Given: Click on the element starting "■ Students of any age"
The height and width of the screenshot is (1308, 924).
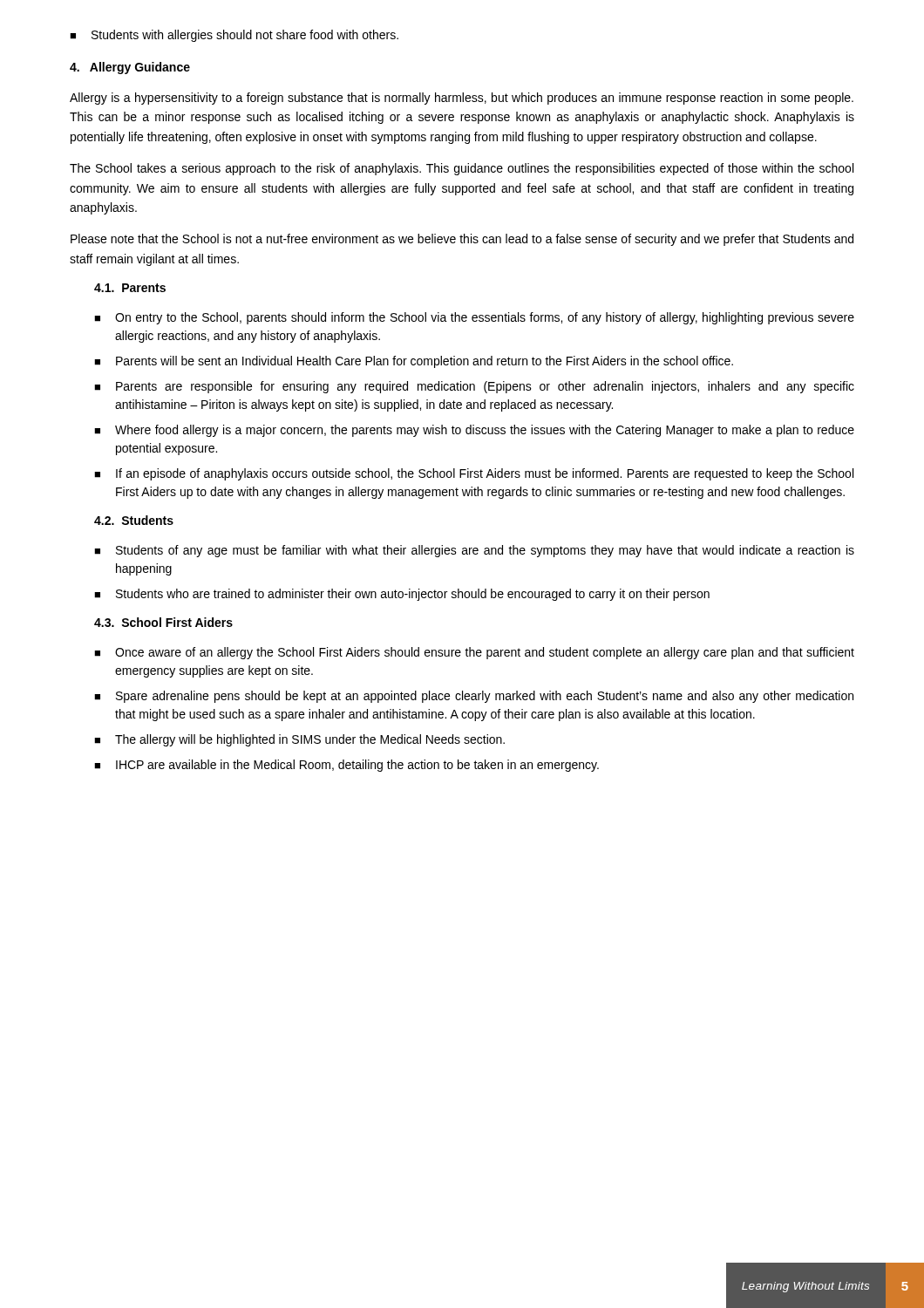Looking at the screenshot, I should pos(474,560).
